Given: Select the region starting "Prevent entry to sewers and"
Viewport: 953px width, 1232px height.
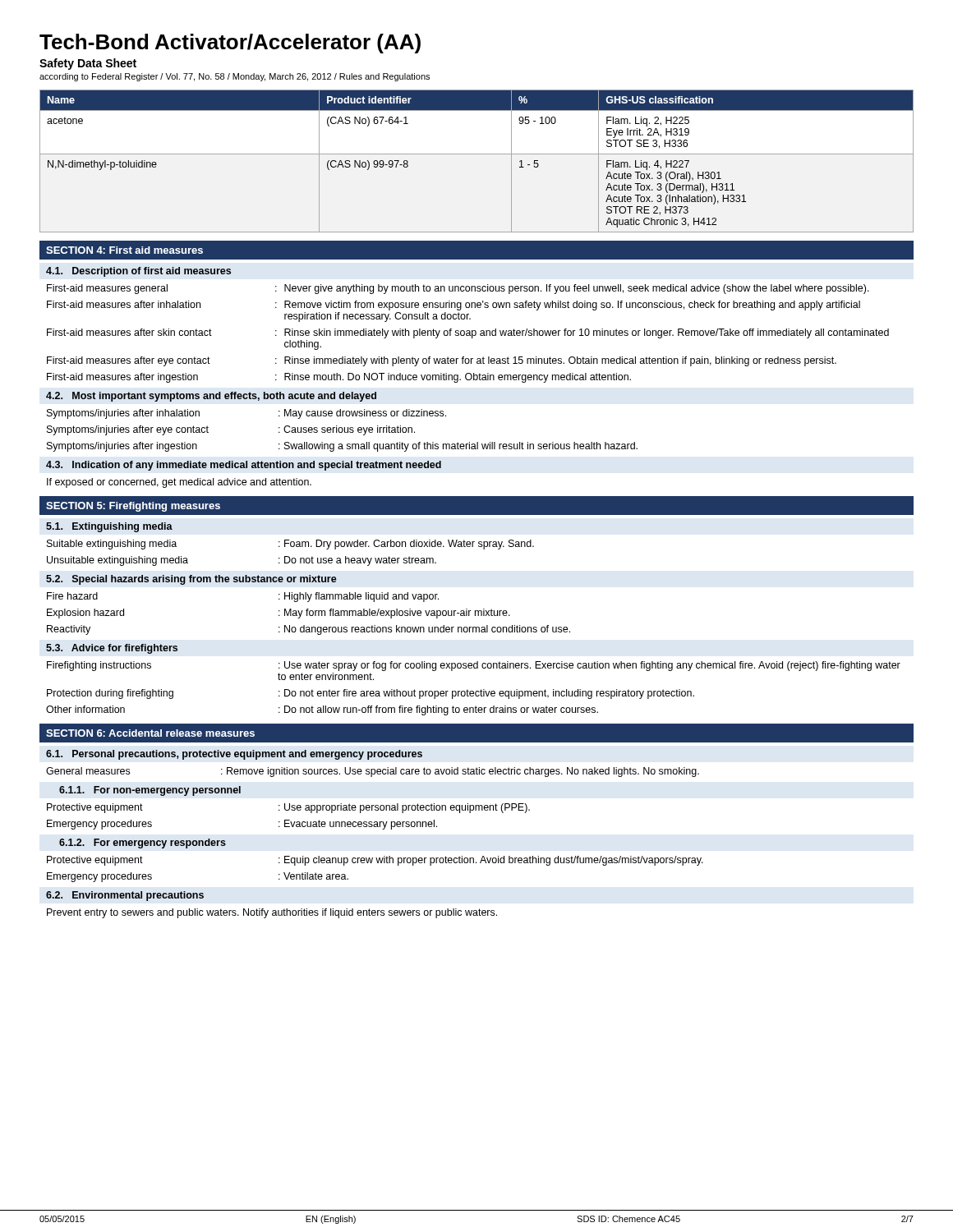Looking at the screenshot, I should pyautogui.click(x=272, y=912).
